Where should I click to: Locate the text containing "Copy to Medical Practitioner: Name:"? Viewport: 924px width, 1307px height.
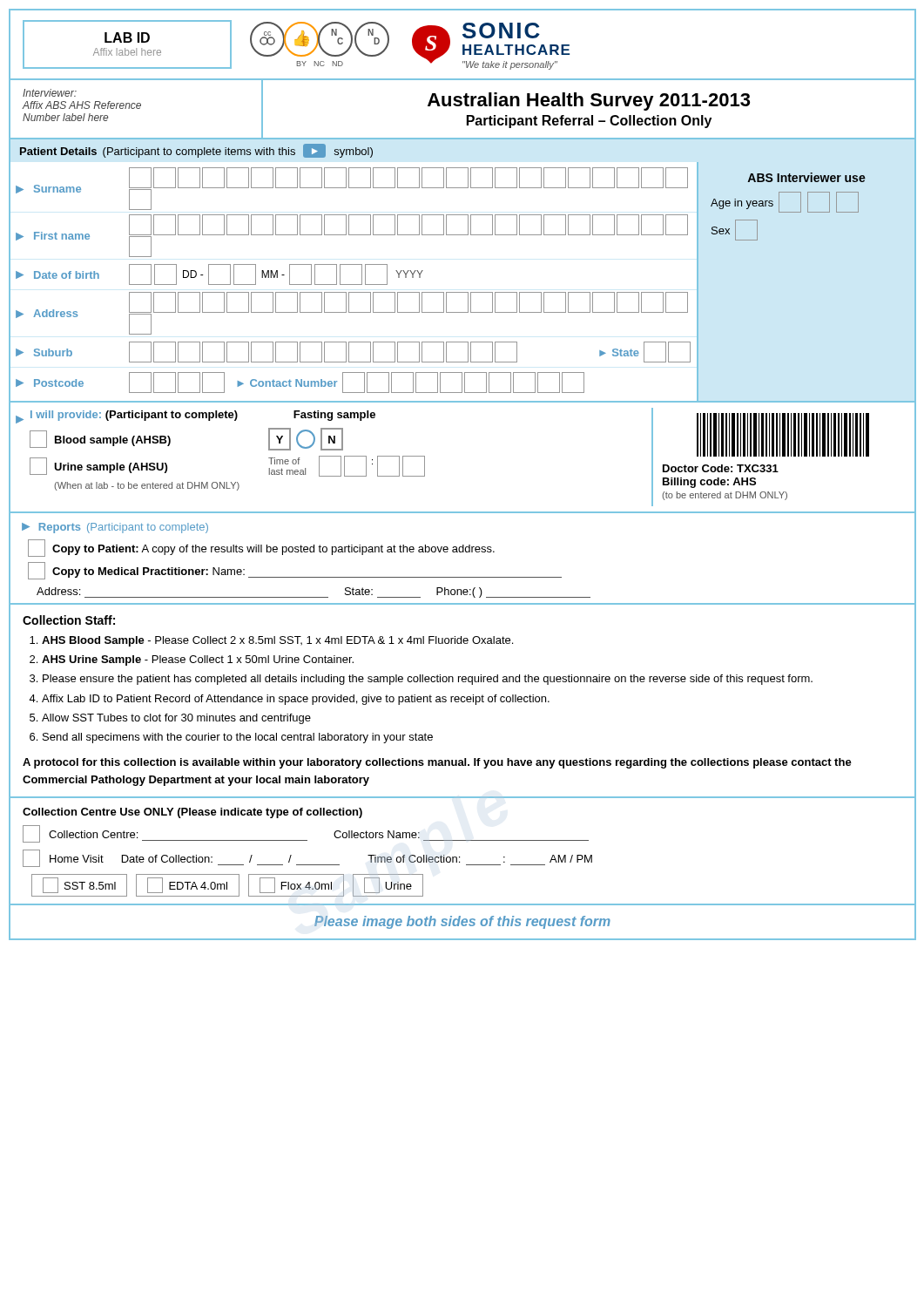click(295, 571)
